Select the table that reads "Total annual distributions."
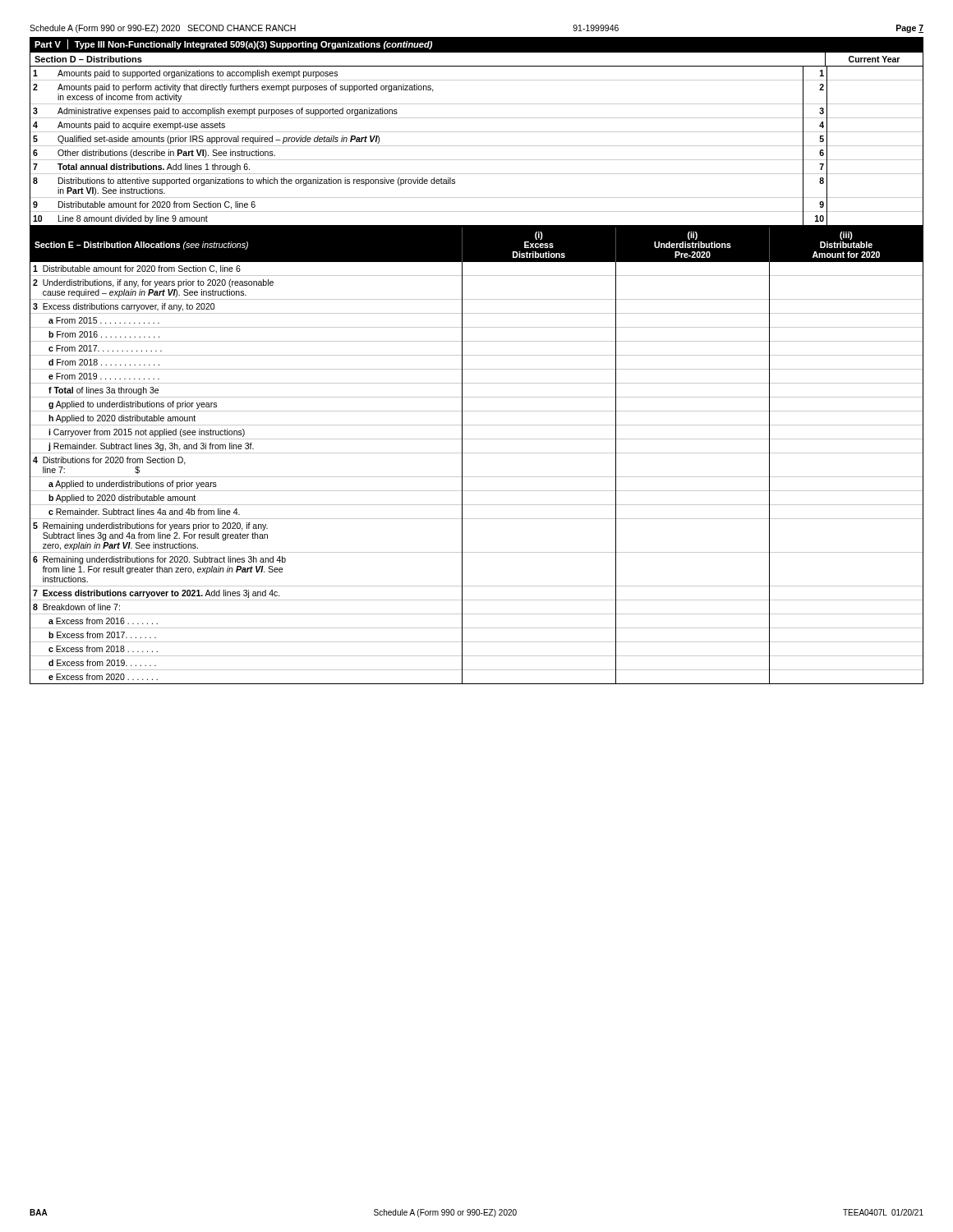The height and width of the screenshot is (1232, 953). pos(476,146)
